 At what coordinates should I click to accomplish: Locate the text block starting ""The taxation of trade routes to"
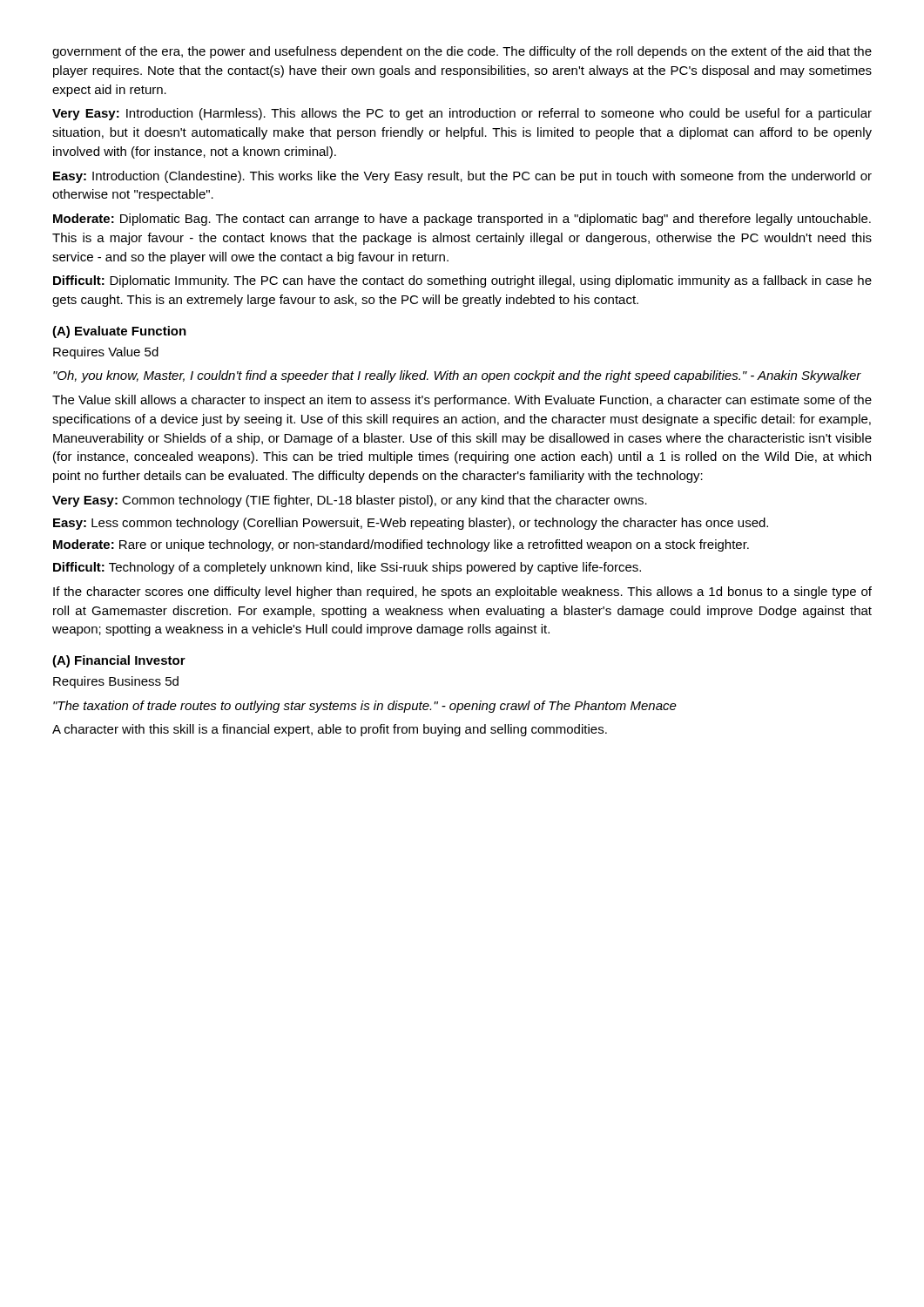click(x=364, y=705)
